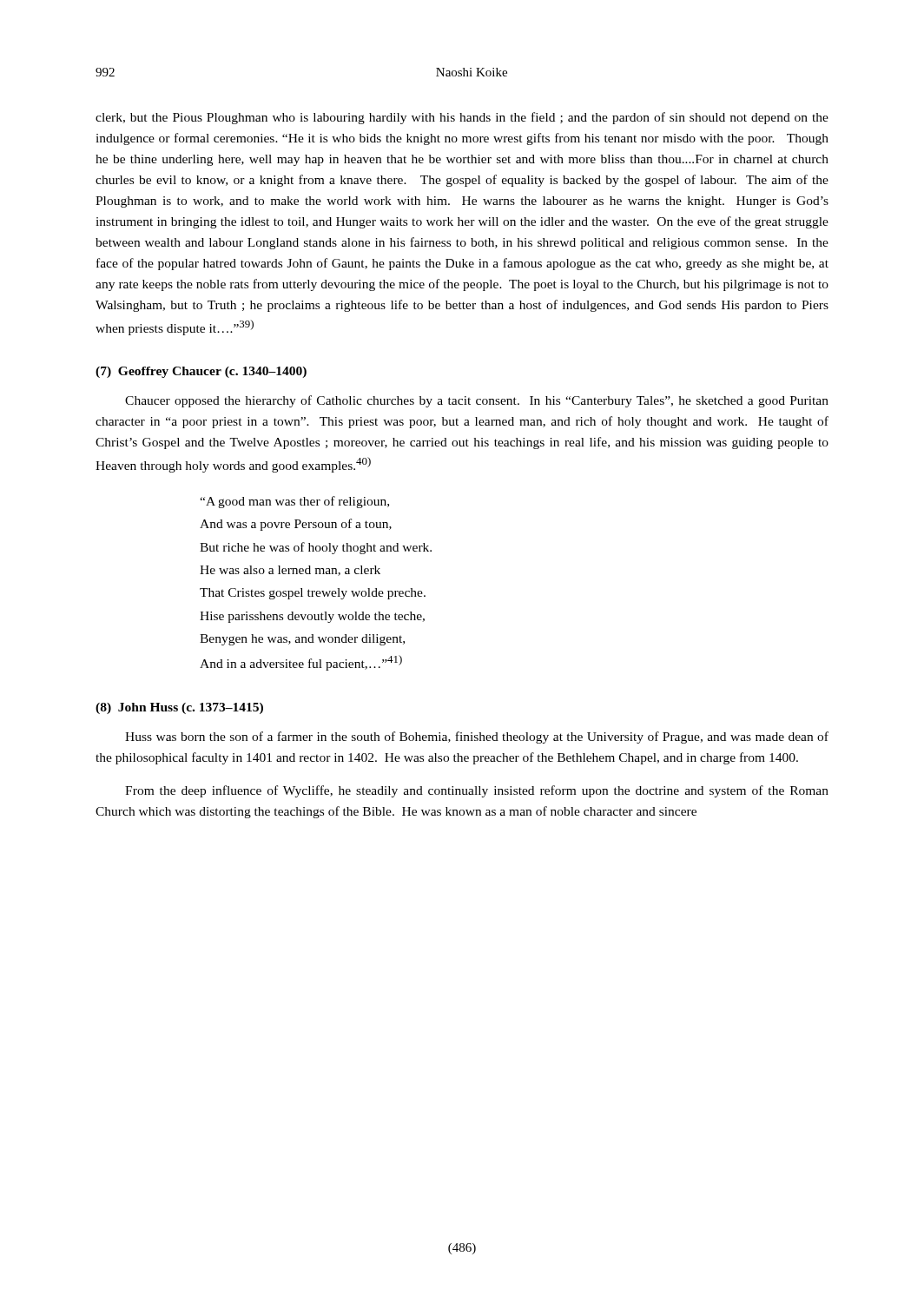
Task: Locate the section header that says "(8) John Huss (c."
Action: click(x=180, y=706)
